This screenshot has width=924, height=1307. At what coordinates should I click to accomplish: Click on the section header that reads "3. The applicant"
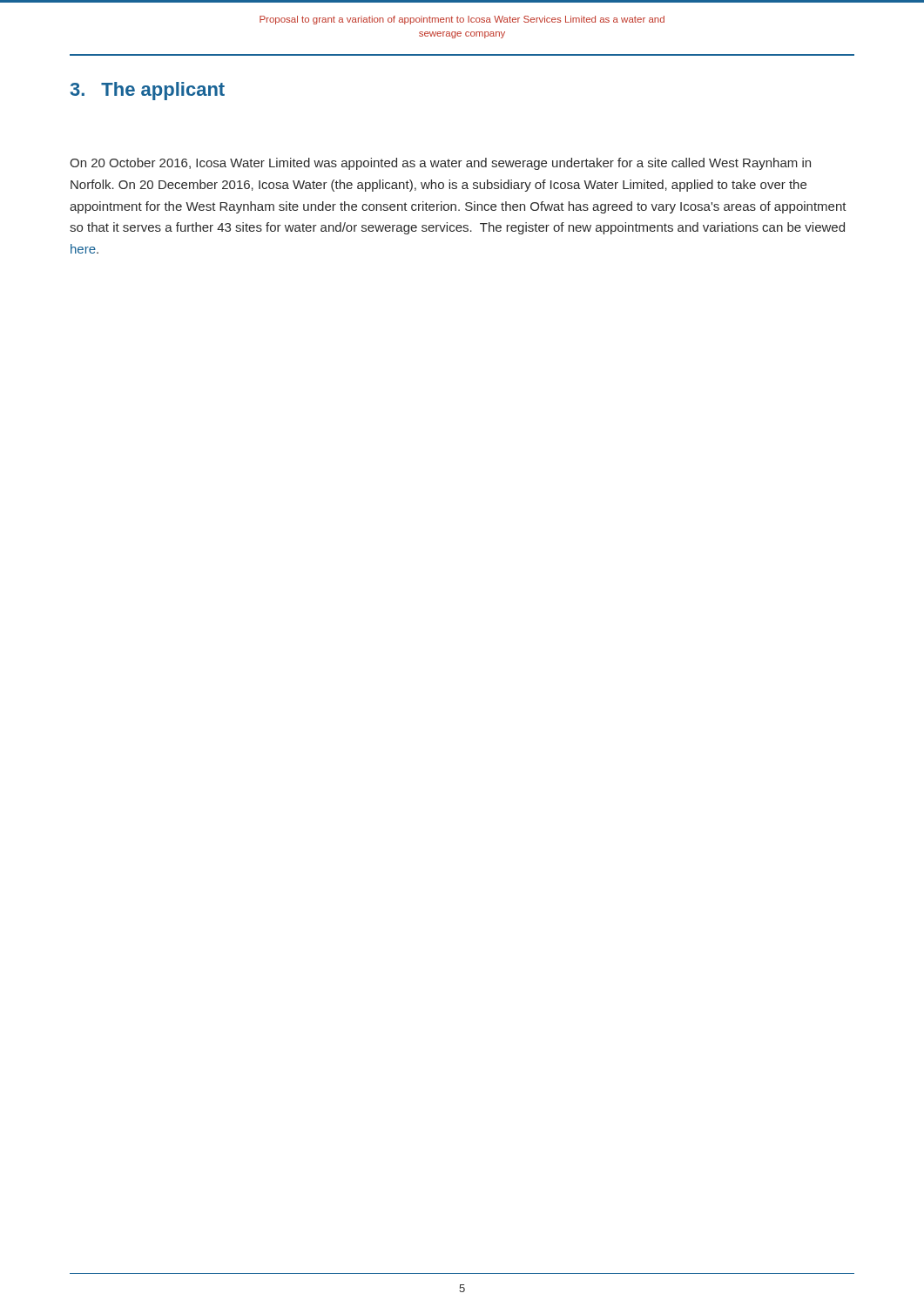tap(147, 90)
